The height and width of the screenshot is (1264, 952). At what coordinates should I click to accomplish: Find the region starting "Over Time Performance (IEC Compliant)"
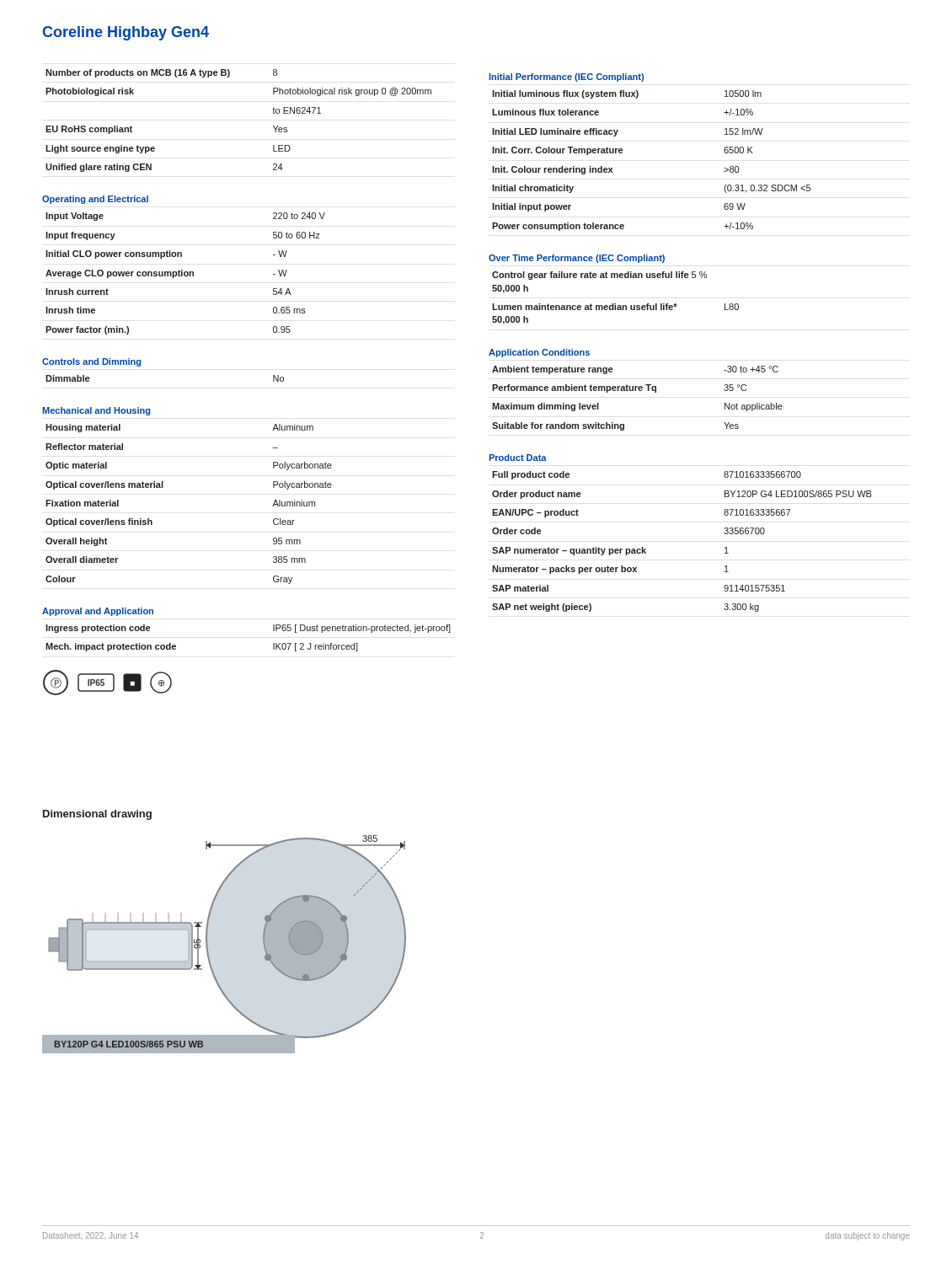point(577,258)
